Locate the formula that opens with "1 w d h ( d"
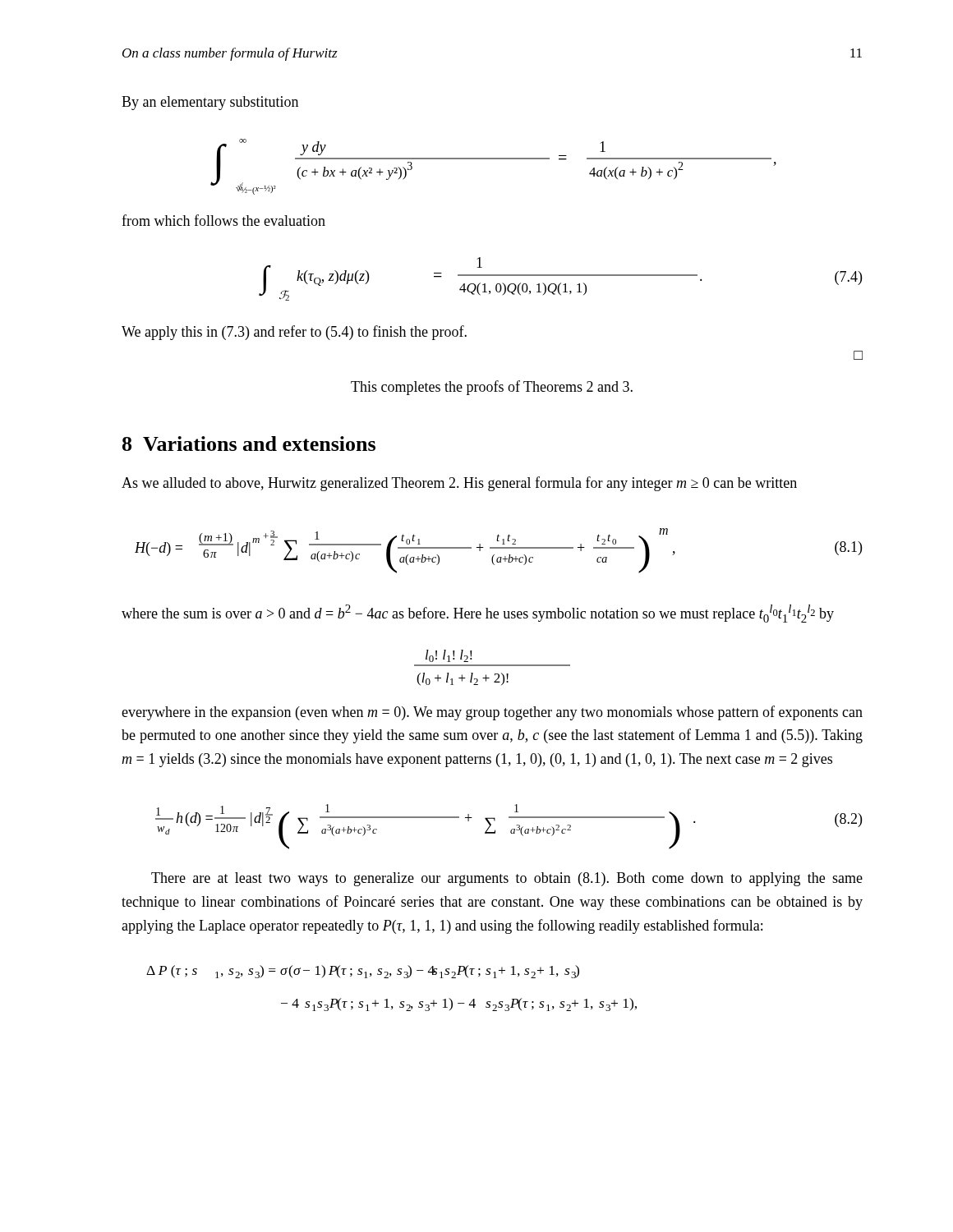This screenshot has width=953, height=1232. click(492, 819)
